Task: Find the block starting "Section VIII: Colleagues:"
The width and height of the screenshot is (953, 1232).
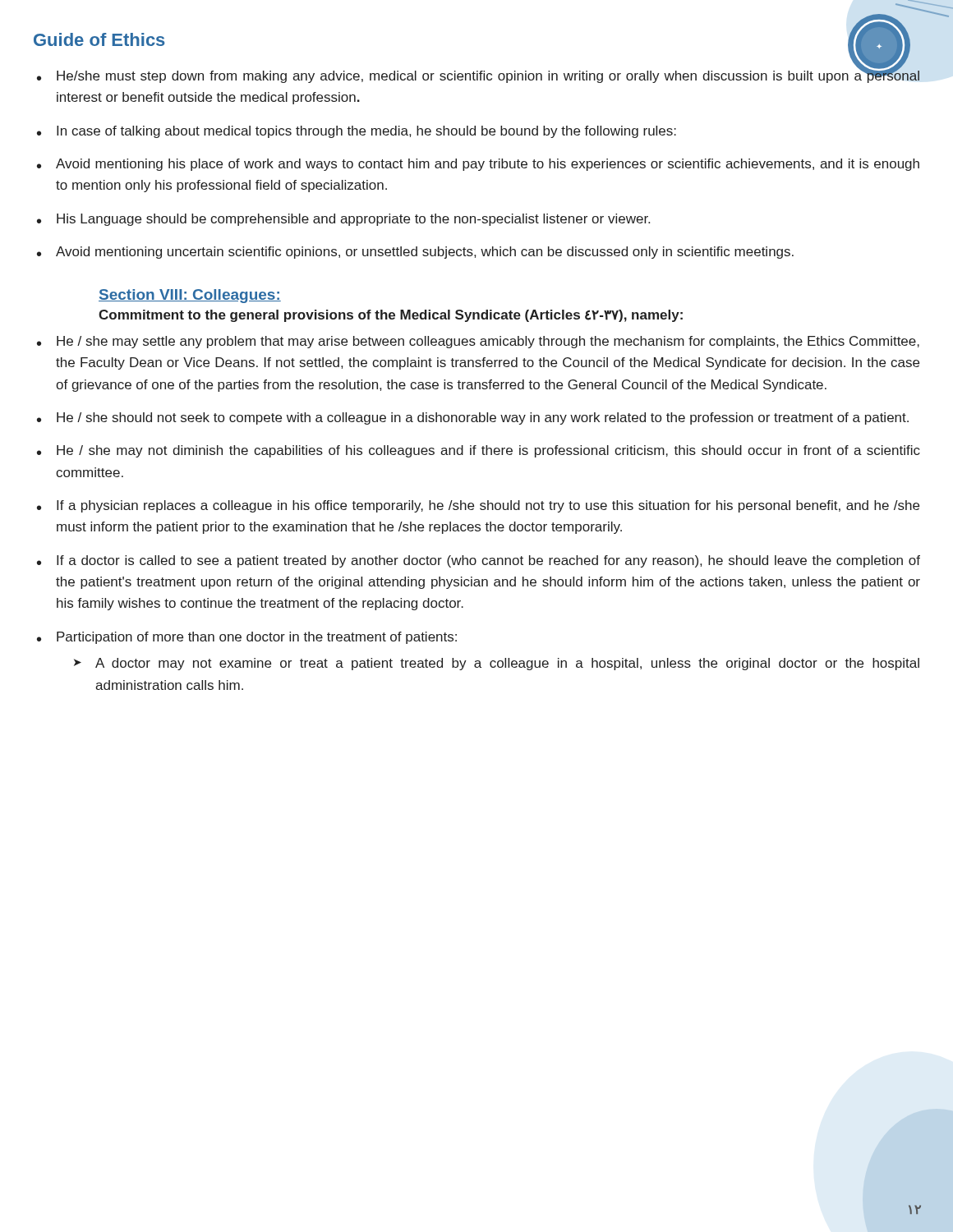Action: click(190, 295)
